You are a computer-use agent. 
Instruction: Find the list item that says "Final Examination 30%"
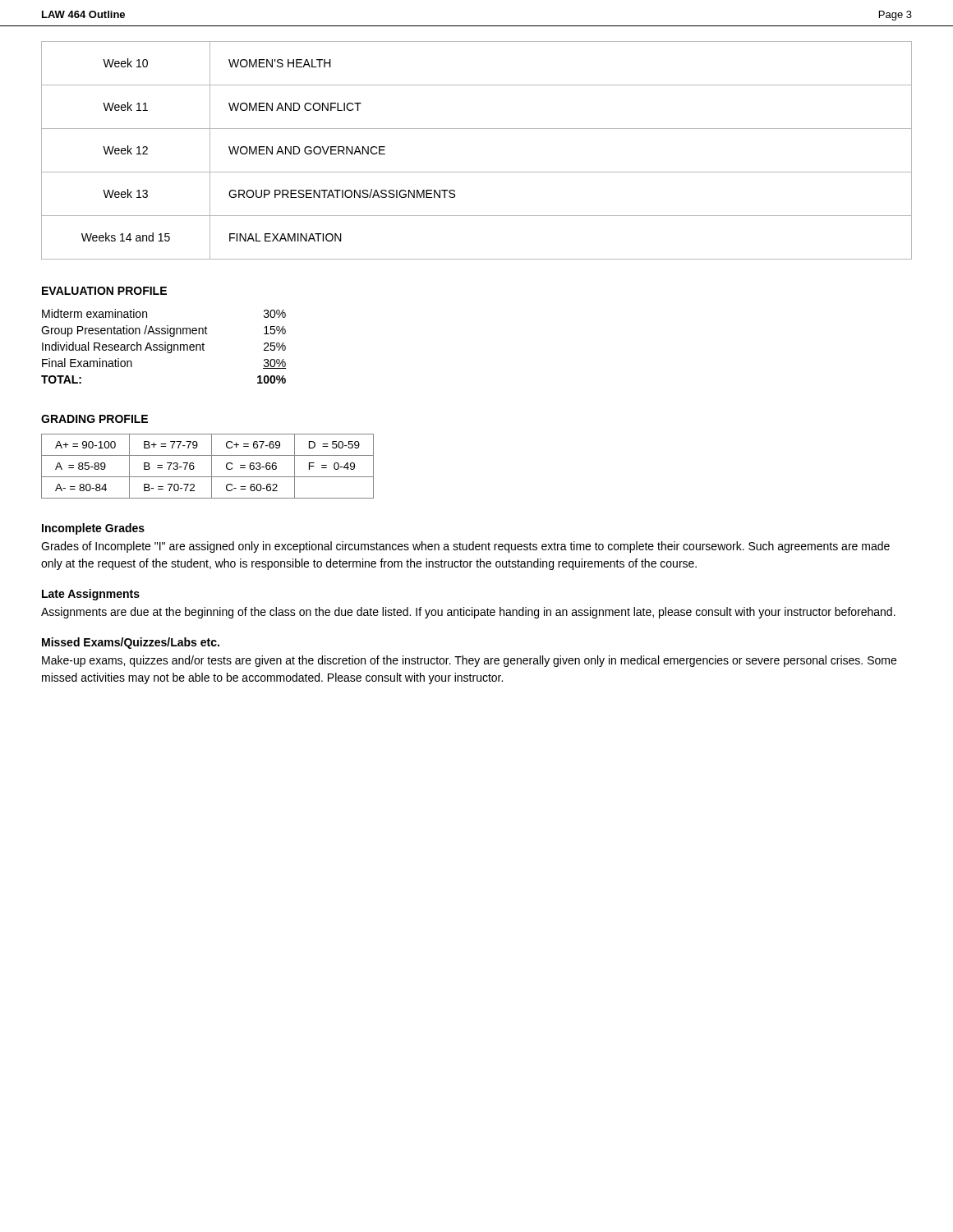164,363
